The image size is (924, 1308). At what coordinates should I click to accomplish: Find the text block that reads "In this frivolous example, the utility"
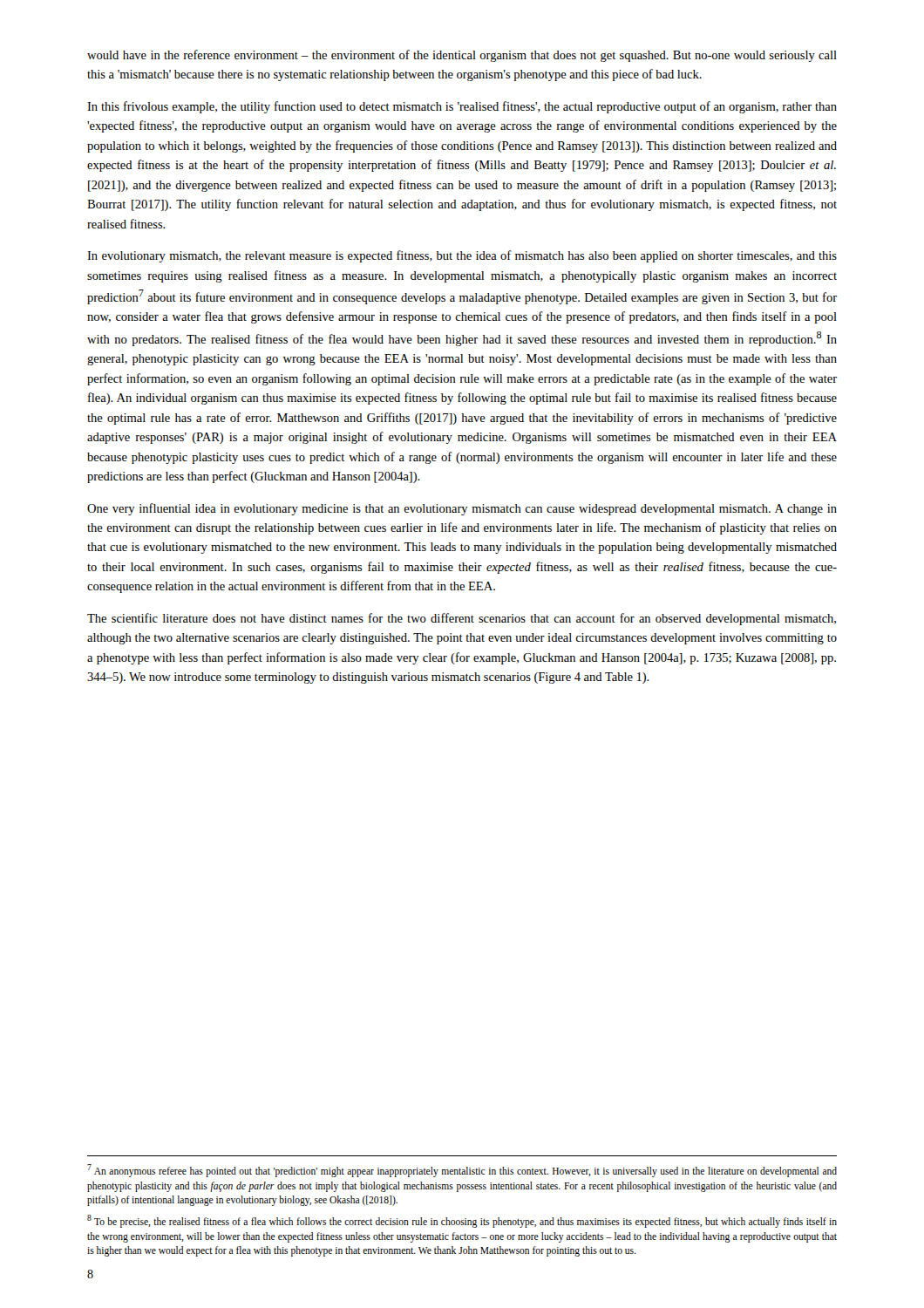(x=462, y=165)
